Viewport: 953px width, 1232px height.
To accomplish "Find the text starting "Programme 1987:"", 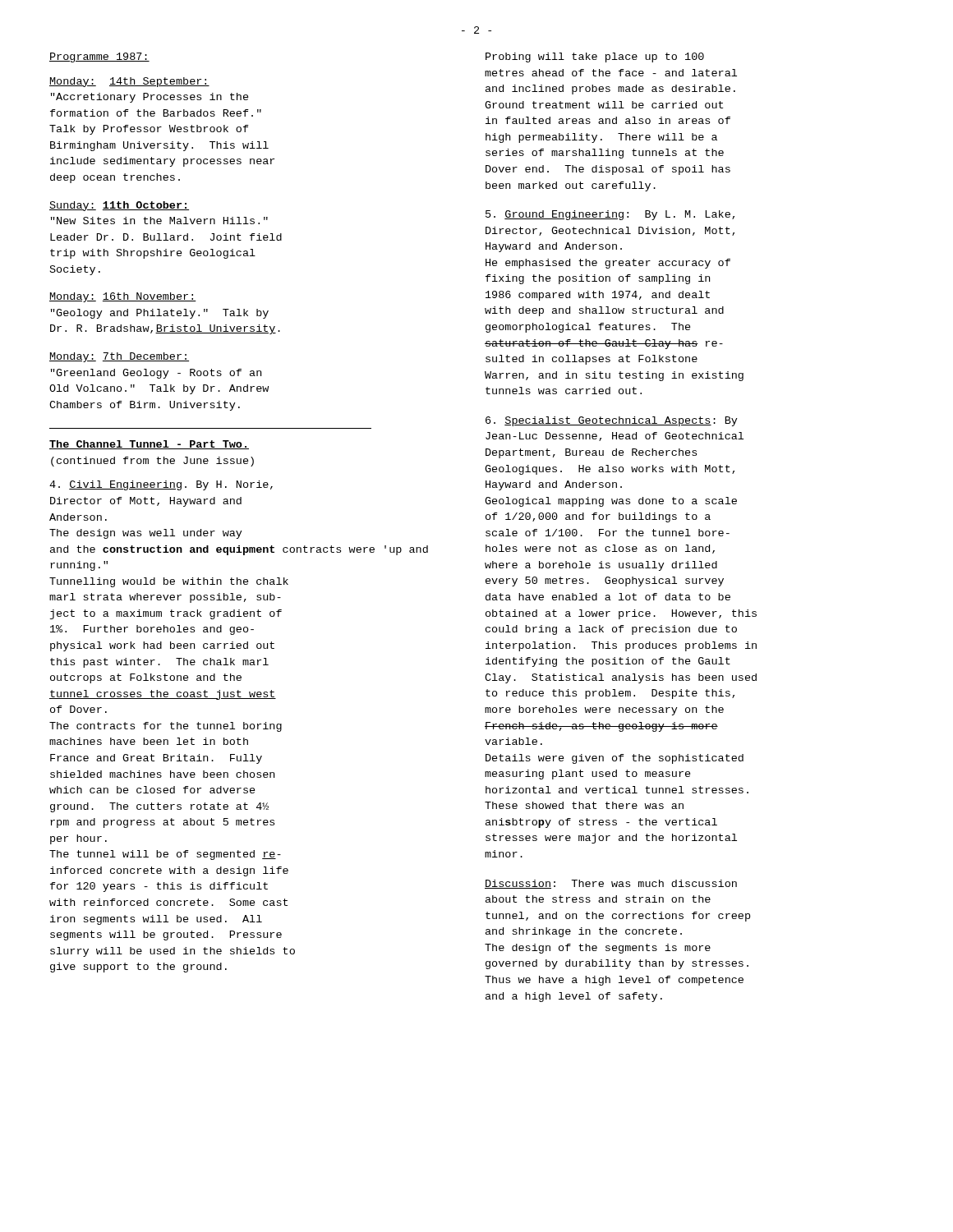I will coord(99,57).
